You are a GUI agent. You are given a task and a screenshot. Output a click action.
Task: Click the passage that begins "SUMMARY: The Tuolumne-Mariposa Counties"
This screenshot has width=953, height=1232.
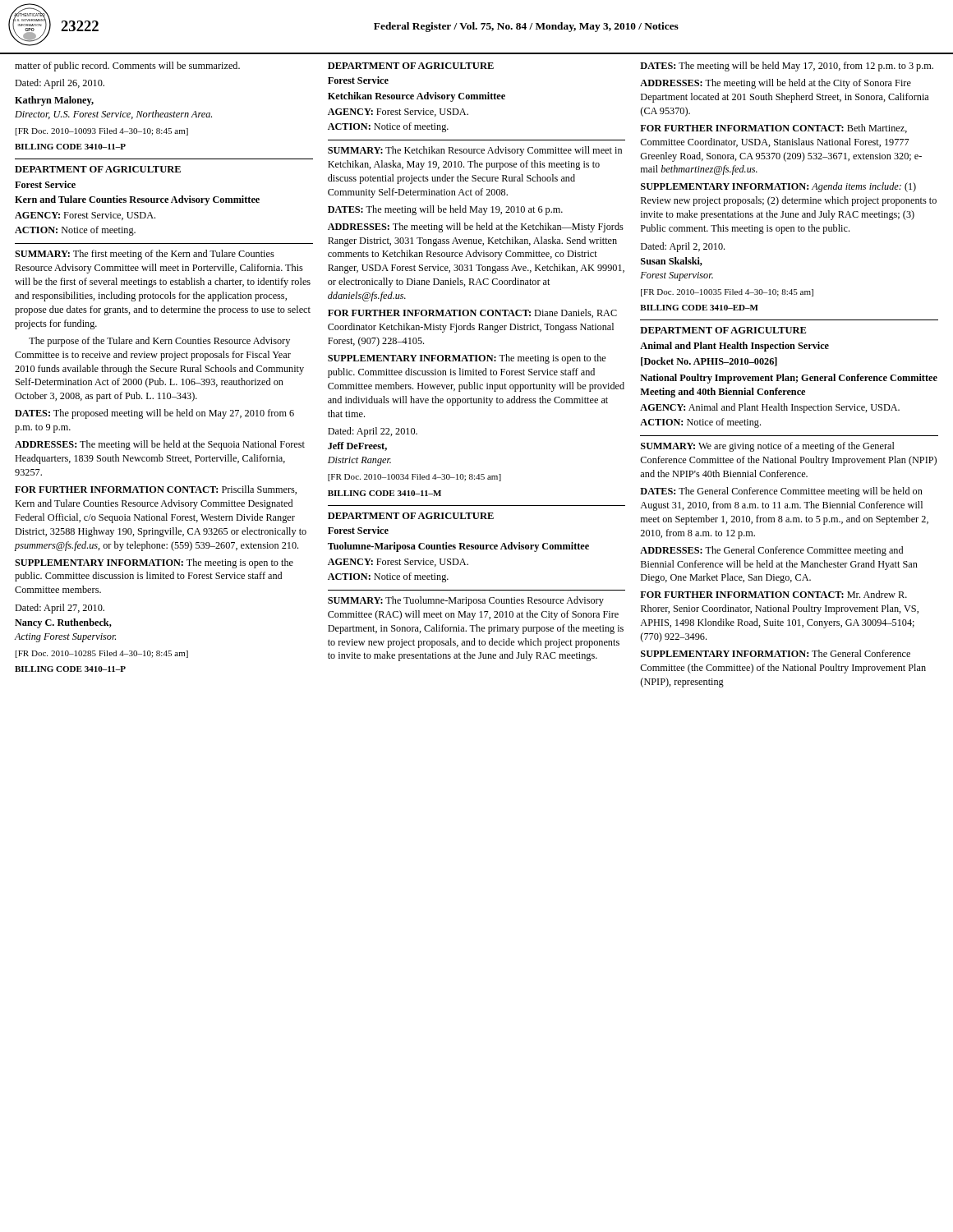pyautogui.click(x=476, y=628)
